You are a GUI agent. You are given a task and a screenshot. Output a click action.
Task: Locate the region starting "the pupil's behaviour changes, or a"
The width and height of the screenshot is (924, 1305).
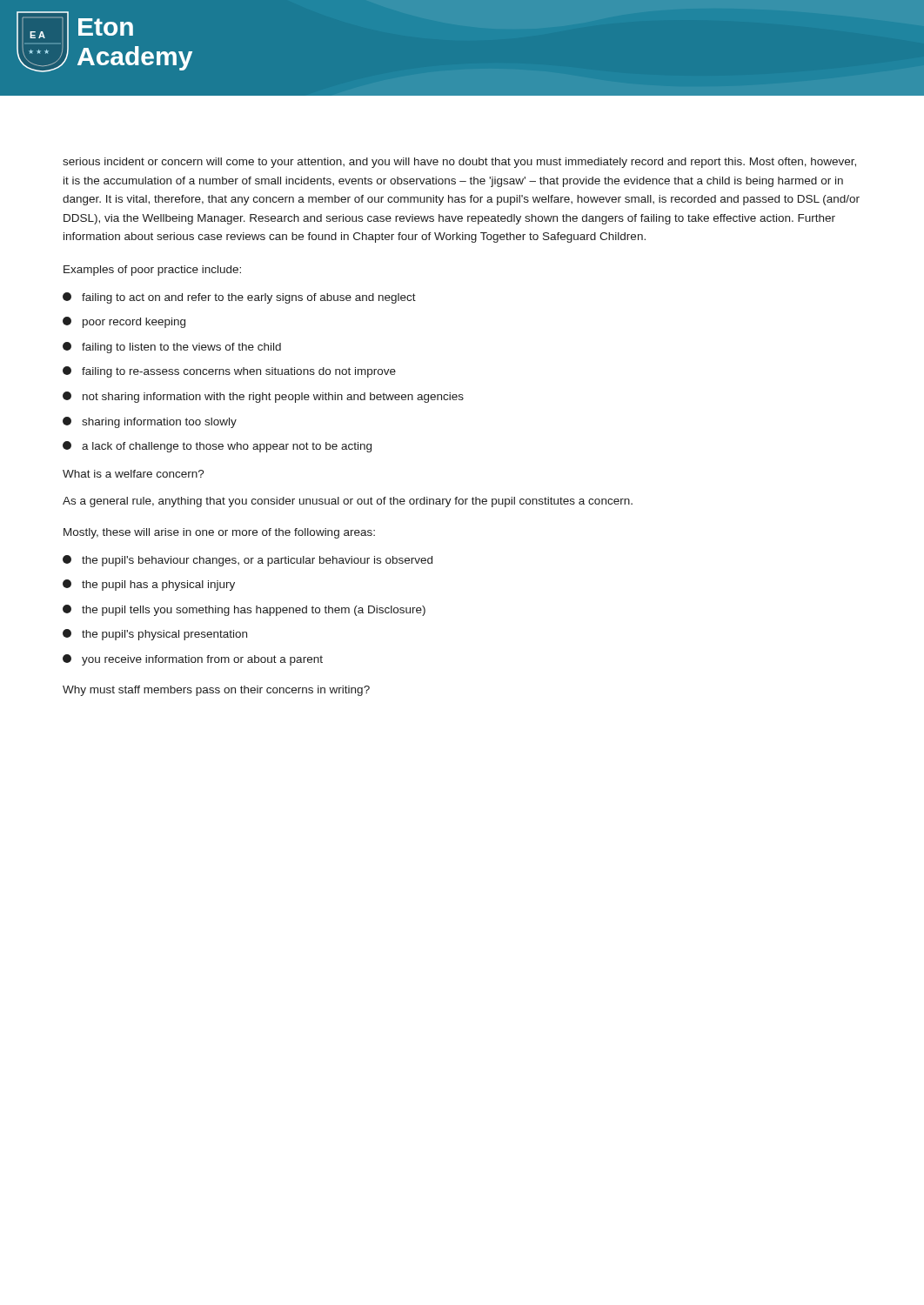point(248,560)
